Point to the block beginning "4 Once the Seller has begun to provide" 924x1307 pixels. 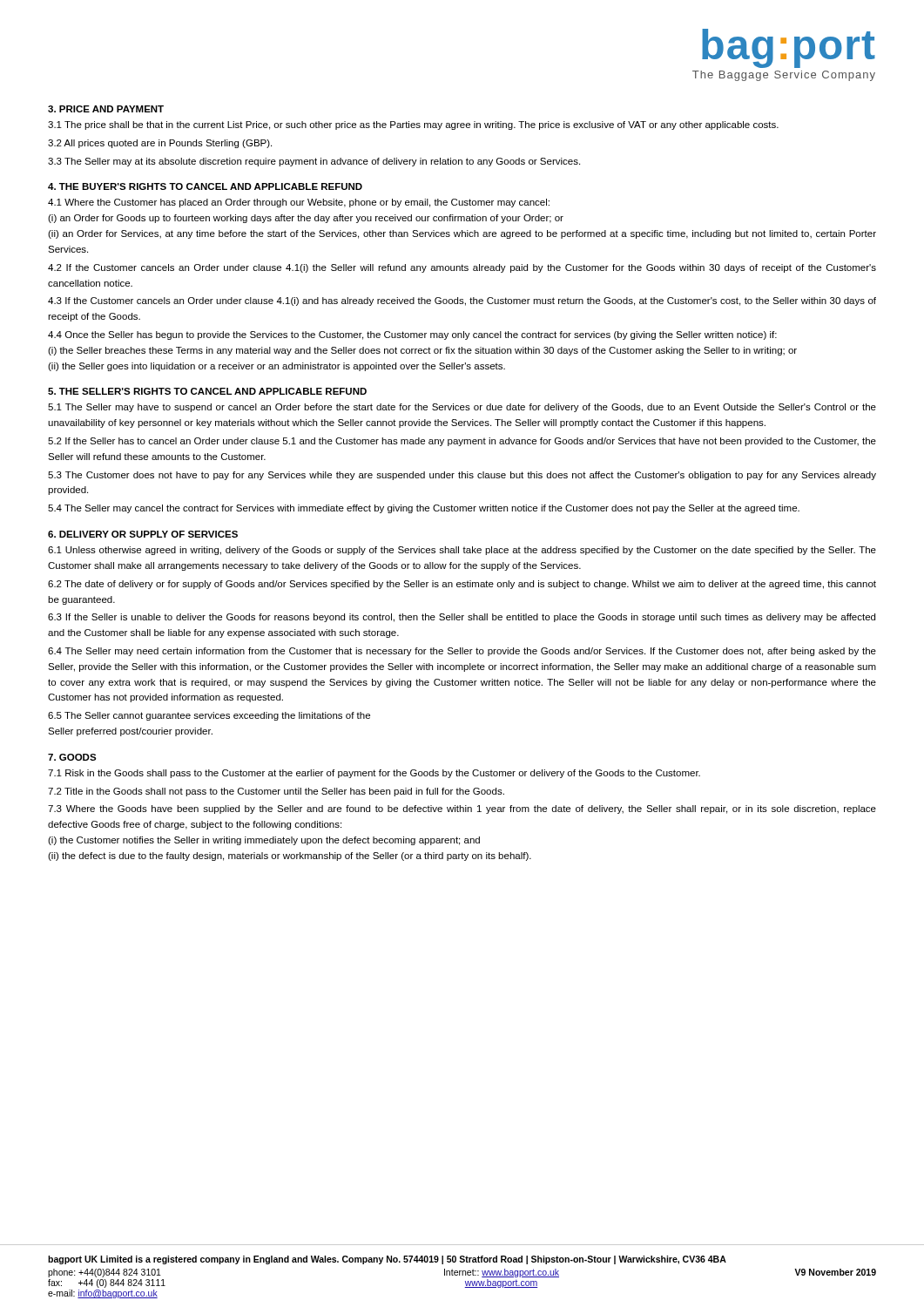tap(422, 350)
